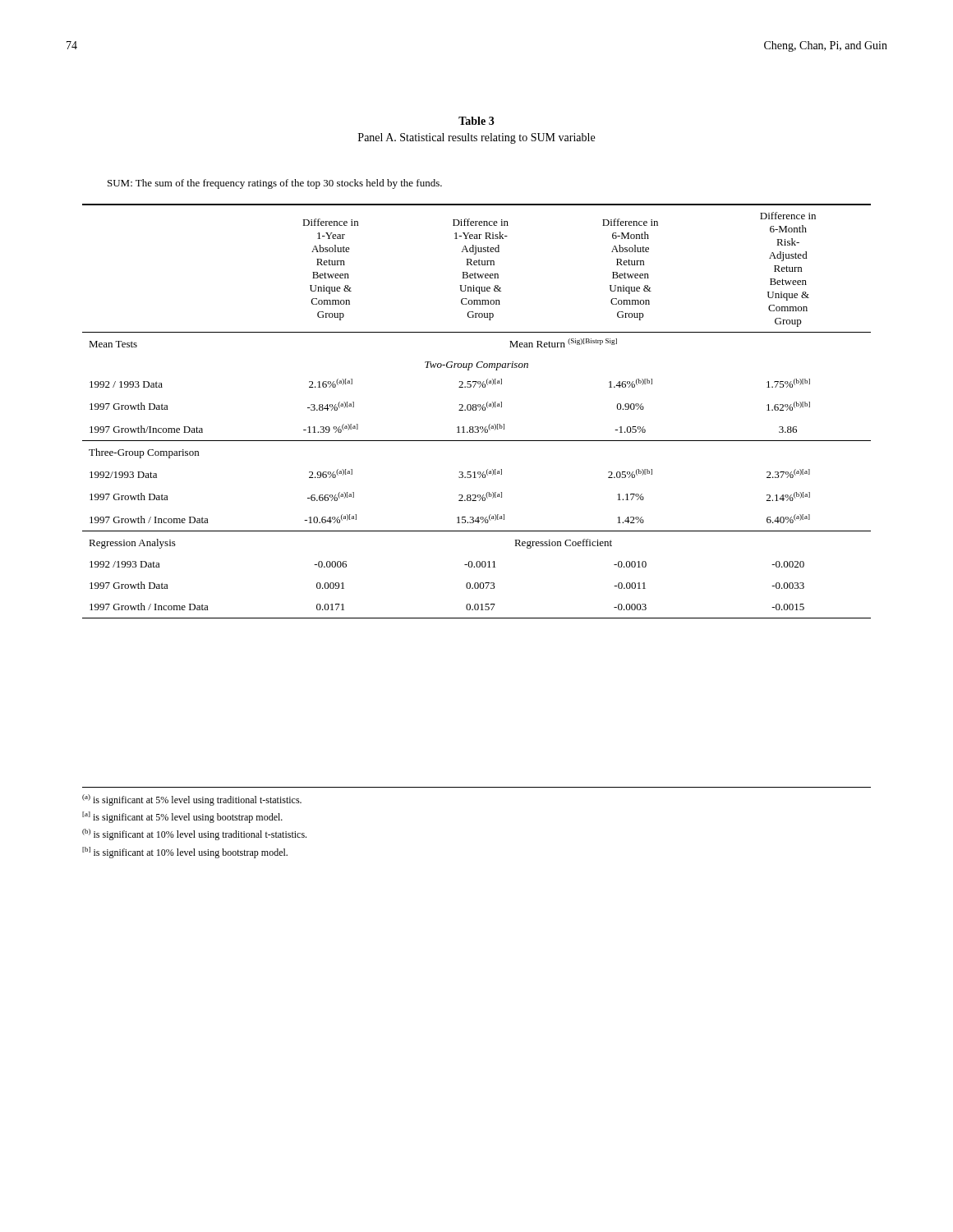The image size is (953, 1232).
Task: Locate the text starting "[b] is significant at 10%"
Action: 185,851
